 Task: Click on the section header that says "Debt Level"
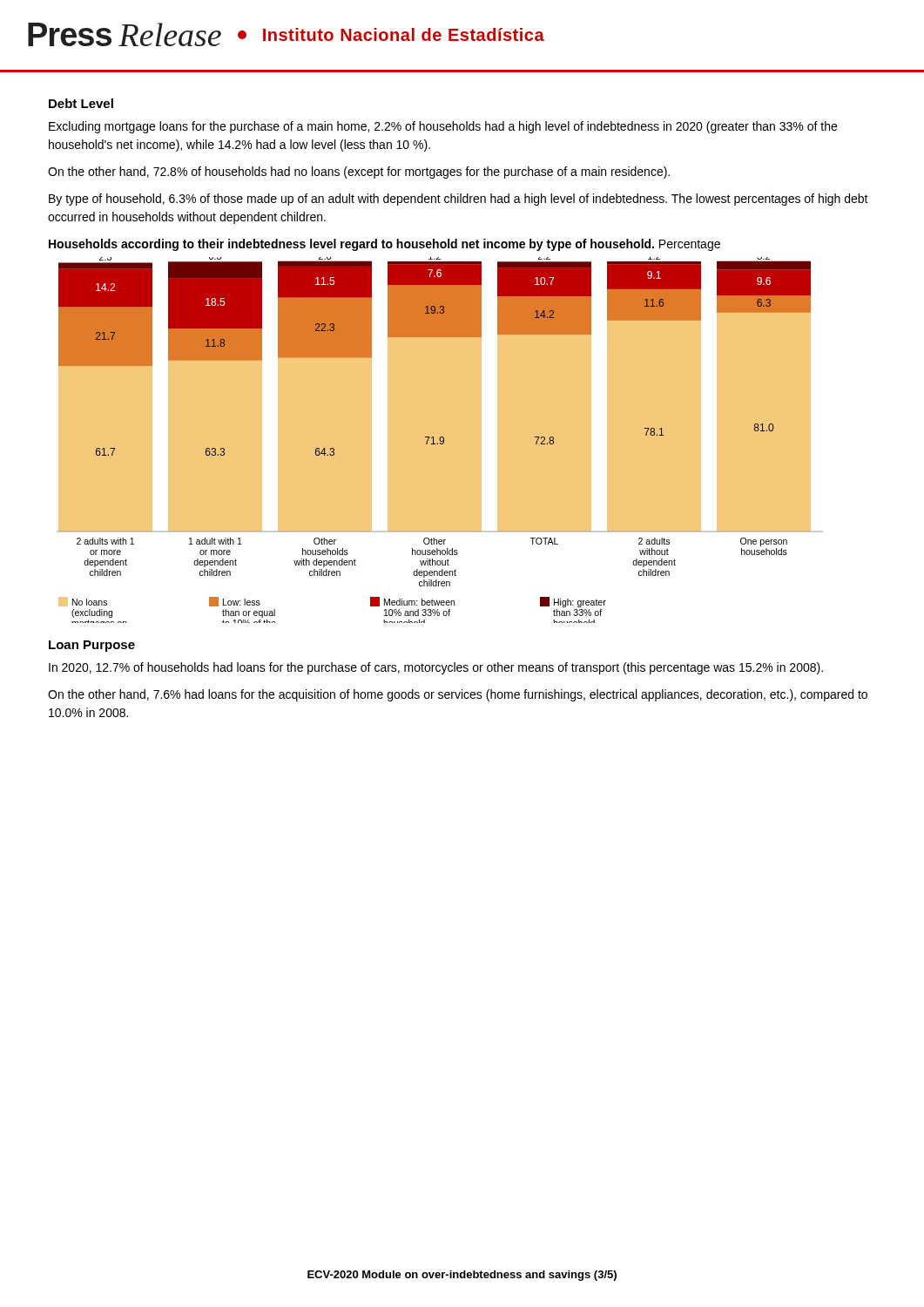pyautogui.click(x=81, y=103)
